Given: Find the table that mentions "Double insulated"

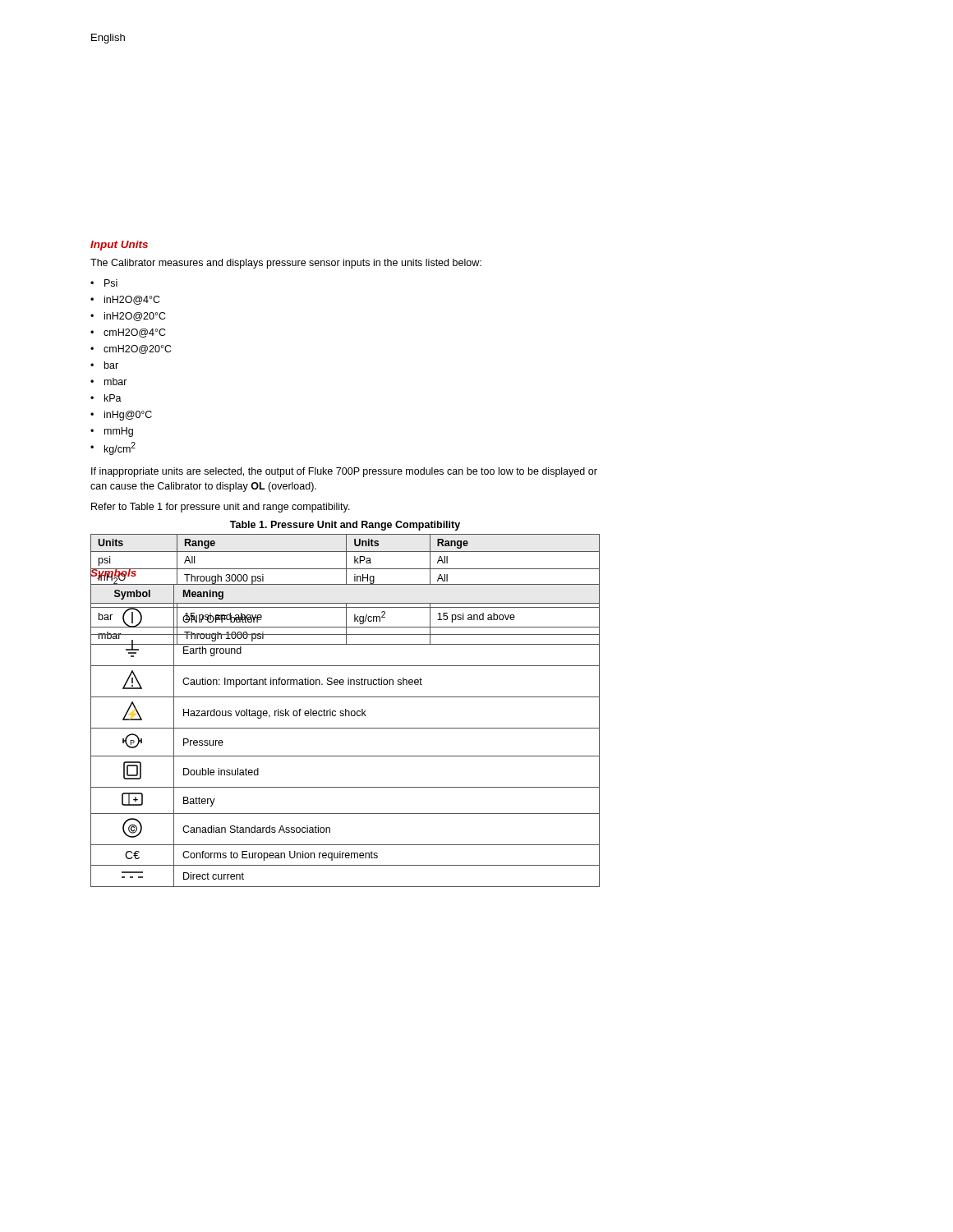Looking at the screenshot, I should (x=345, y=736).
